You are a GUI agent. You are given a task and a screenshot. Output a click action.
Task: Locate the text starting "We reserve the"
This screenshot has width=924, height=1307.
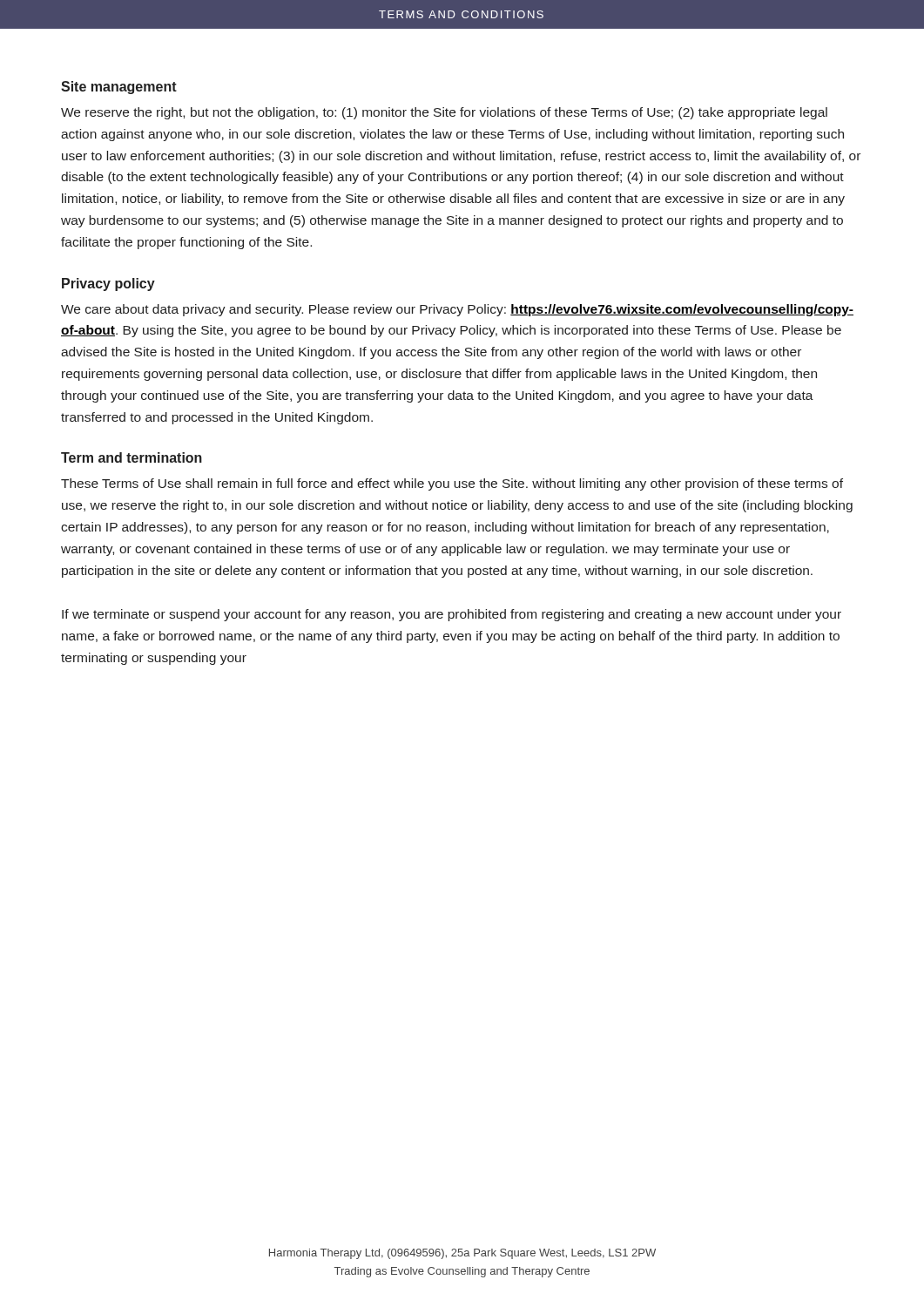click(461, 177)
